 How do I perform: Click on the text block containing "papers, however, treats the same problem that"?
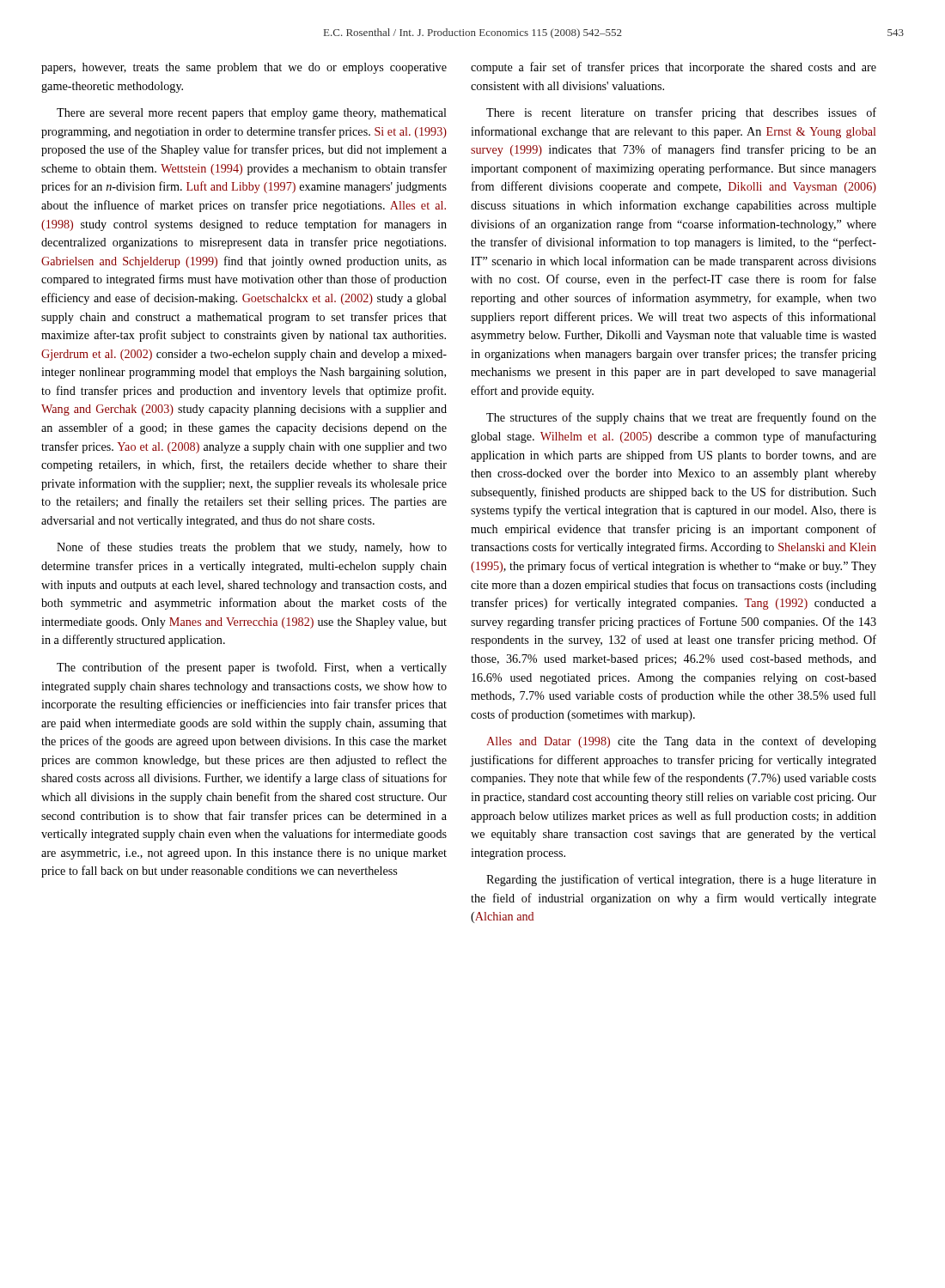coord(244,77)
